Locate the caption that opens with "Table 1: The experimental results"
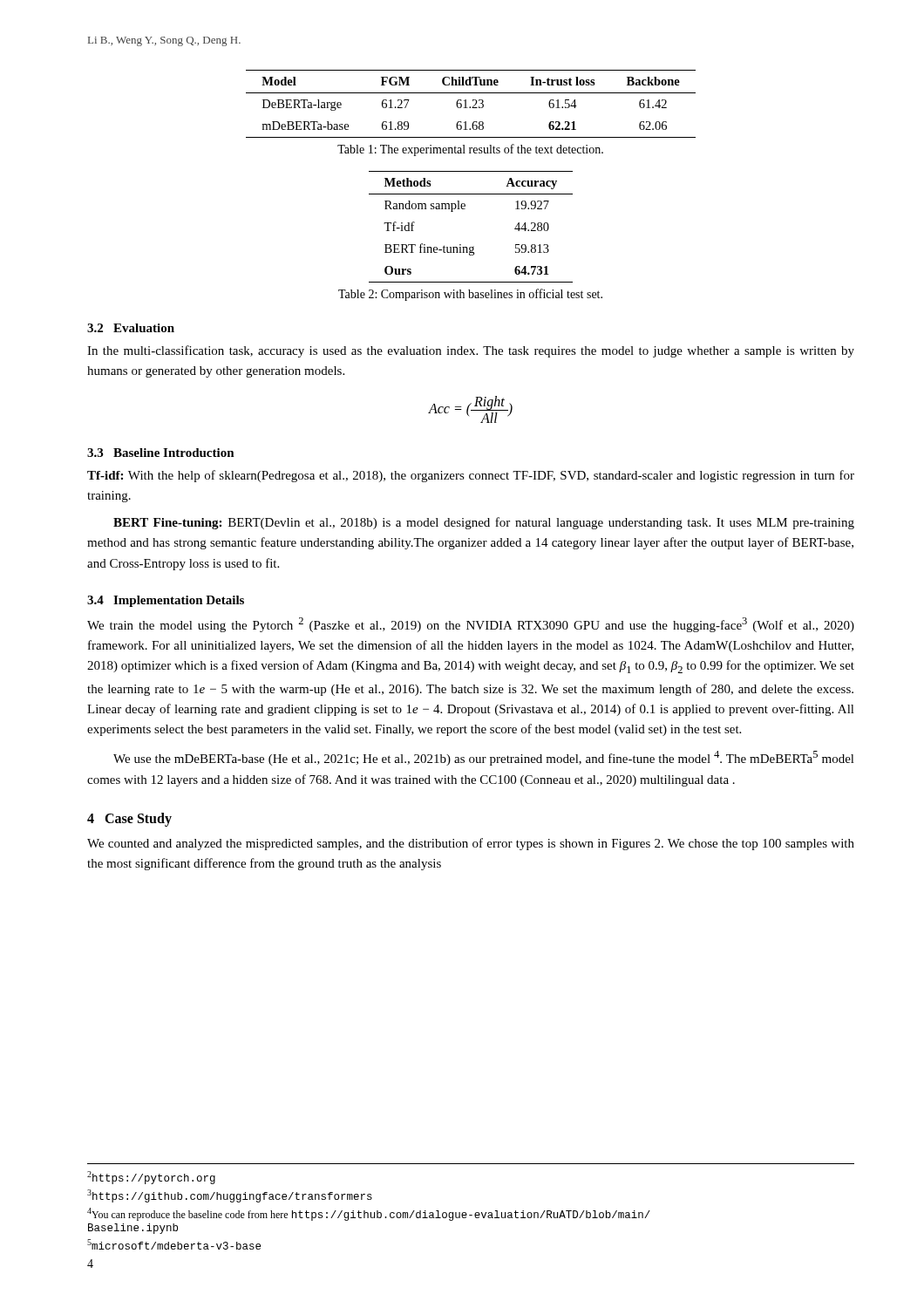This screenshot has height=1308, width=924. 471,150
